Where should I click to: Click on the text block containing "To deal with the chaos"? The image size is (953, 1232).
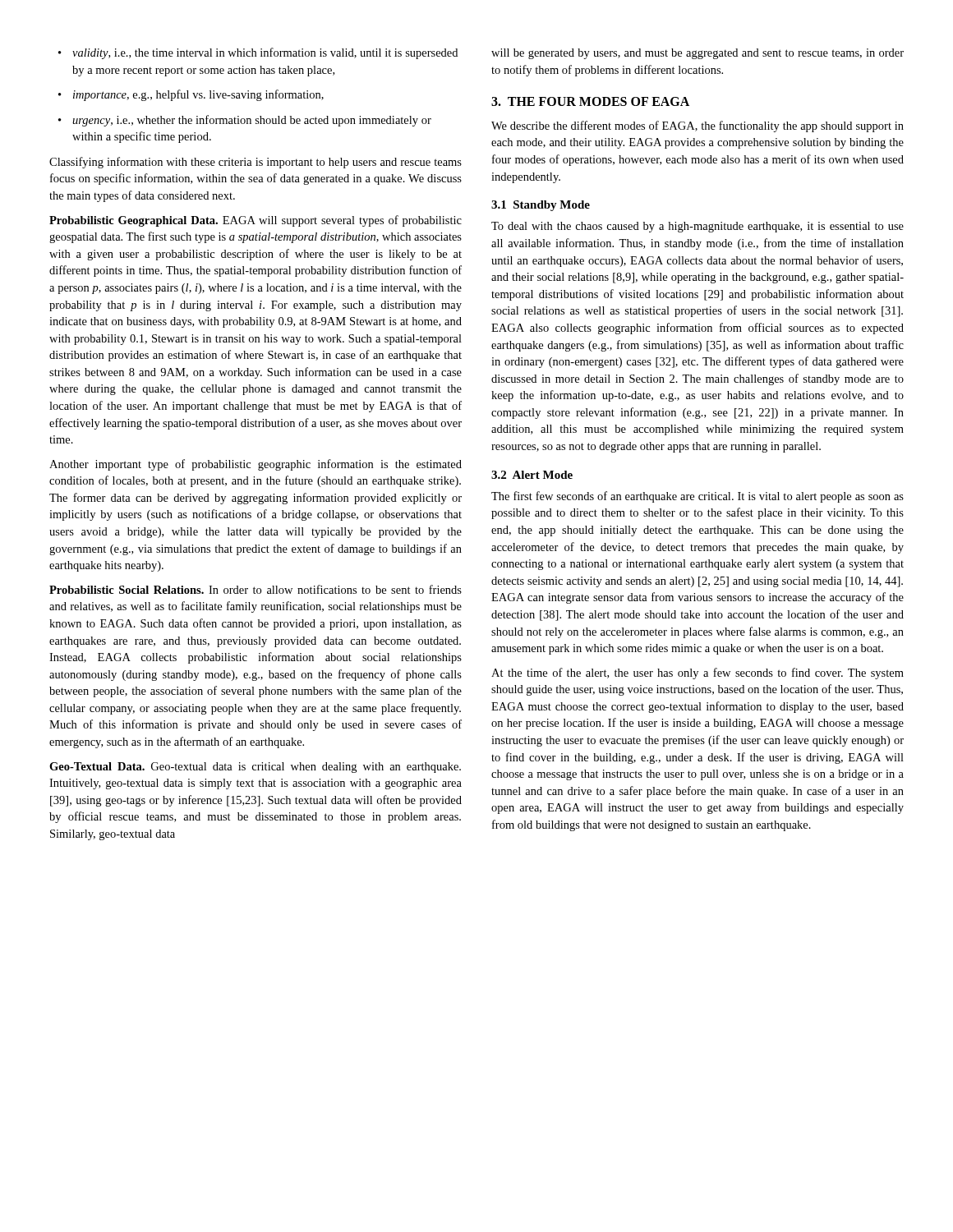pos(698,336)
